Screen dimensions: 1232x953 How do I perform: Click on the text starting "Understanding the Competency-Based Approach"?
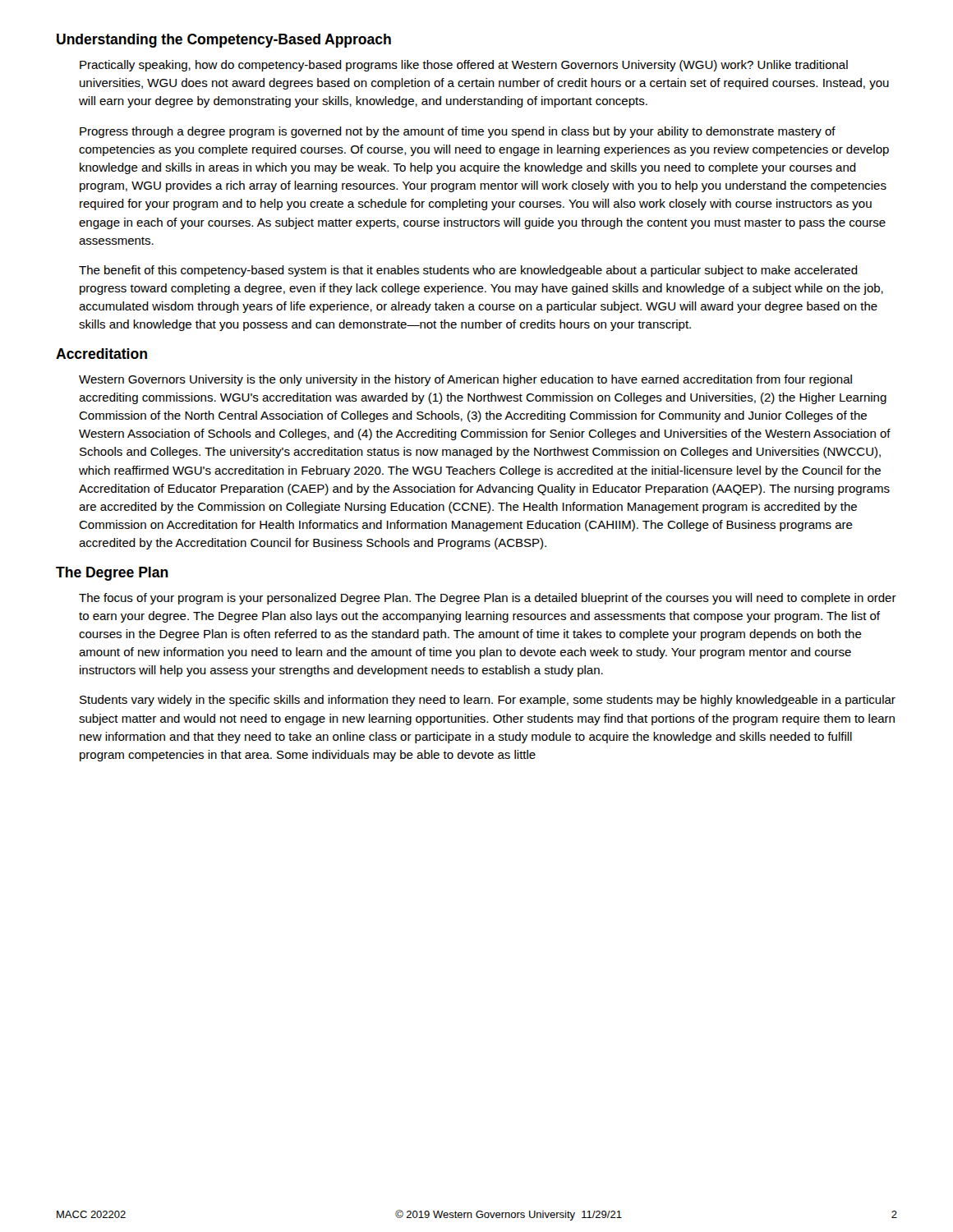pyautogui.click(x=224, y=39)
